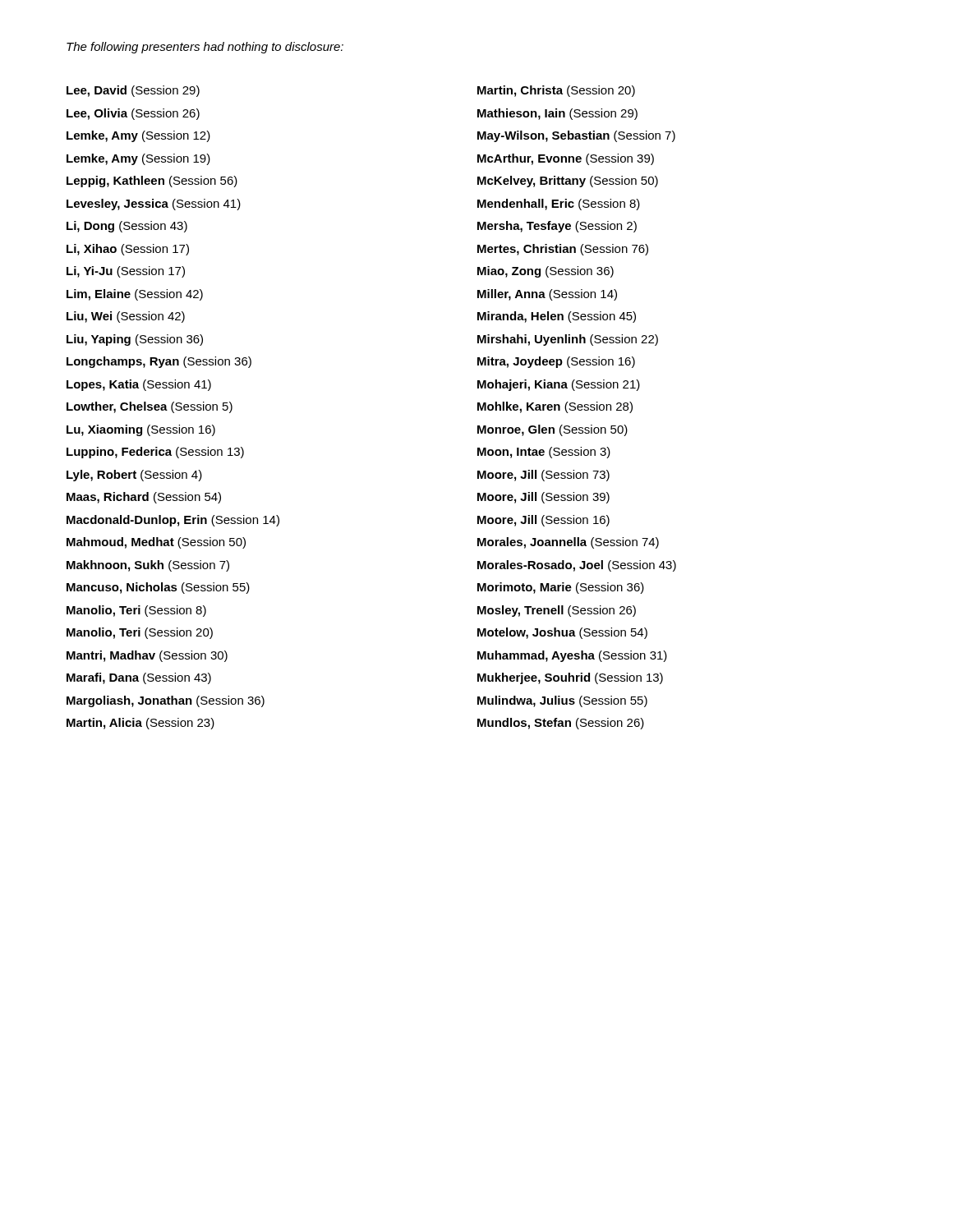Select the list item that says "Miranda, Helen (Session 45)"

[x=557, y=316]
